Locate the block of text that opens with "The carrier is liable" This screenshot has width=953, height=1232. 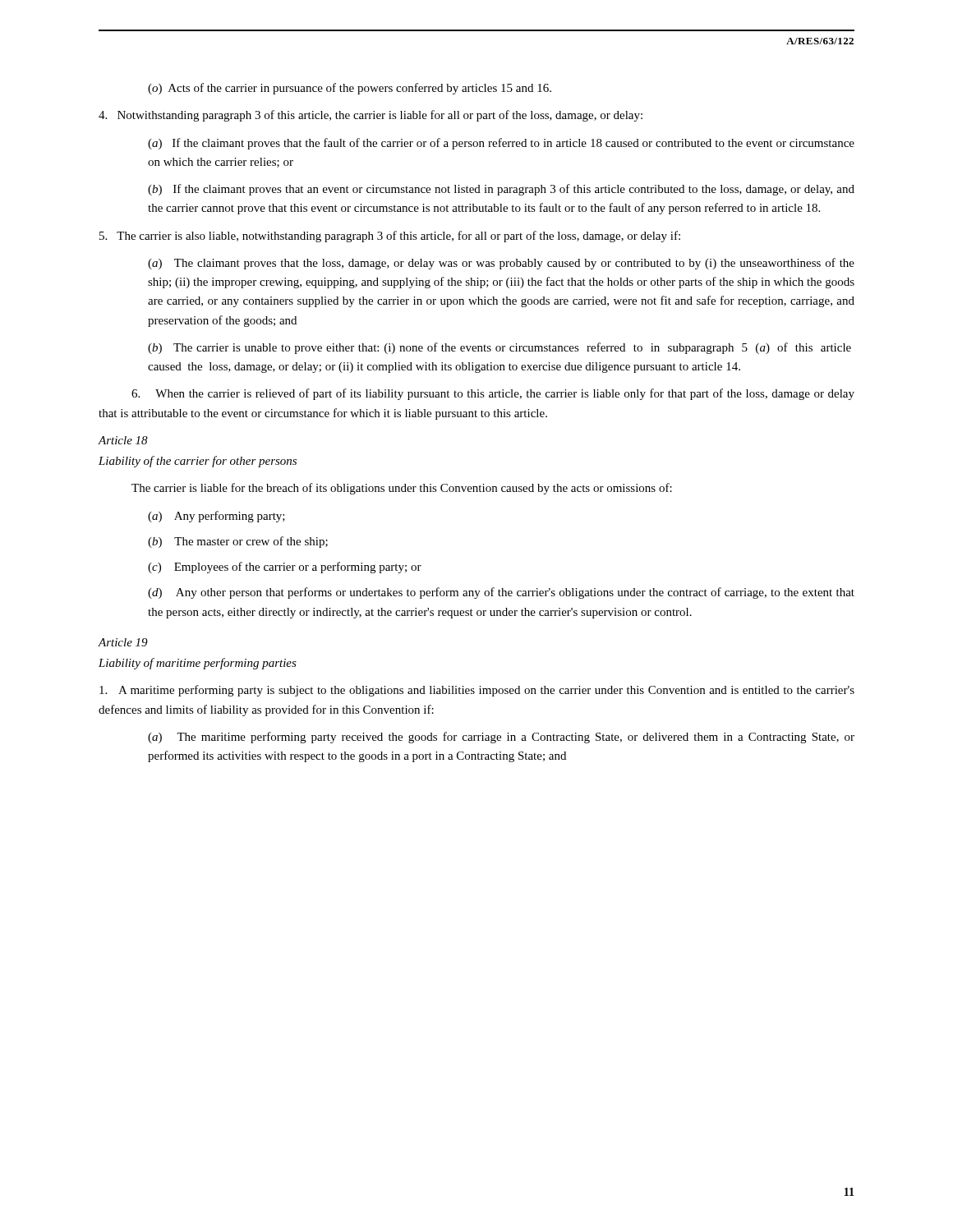(x=476, y=489)
